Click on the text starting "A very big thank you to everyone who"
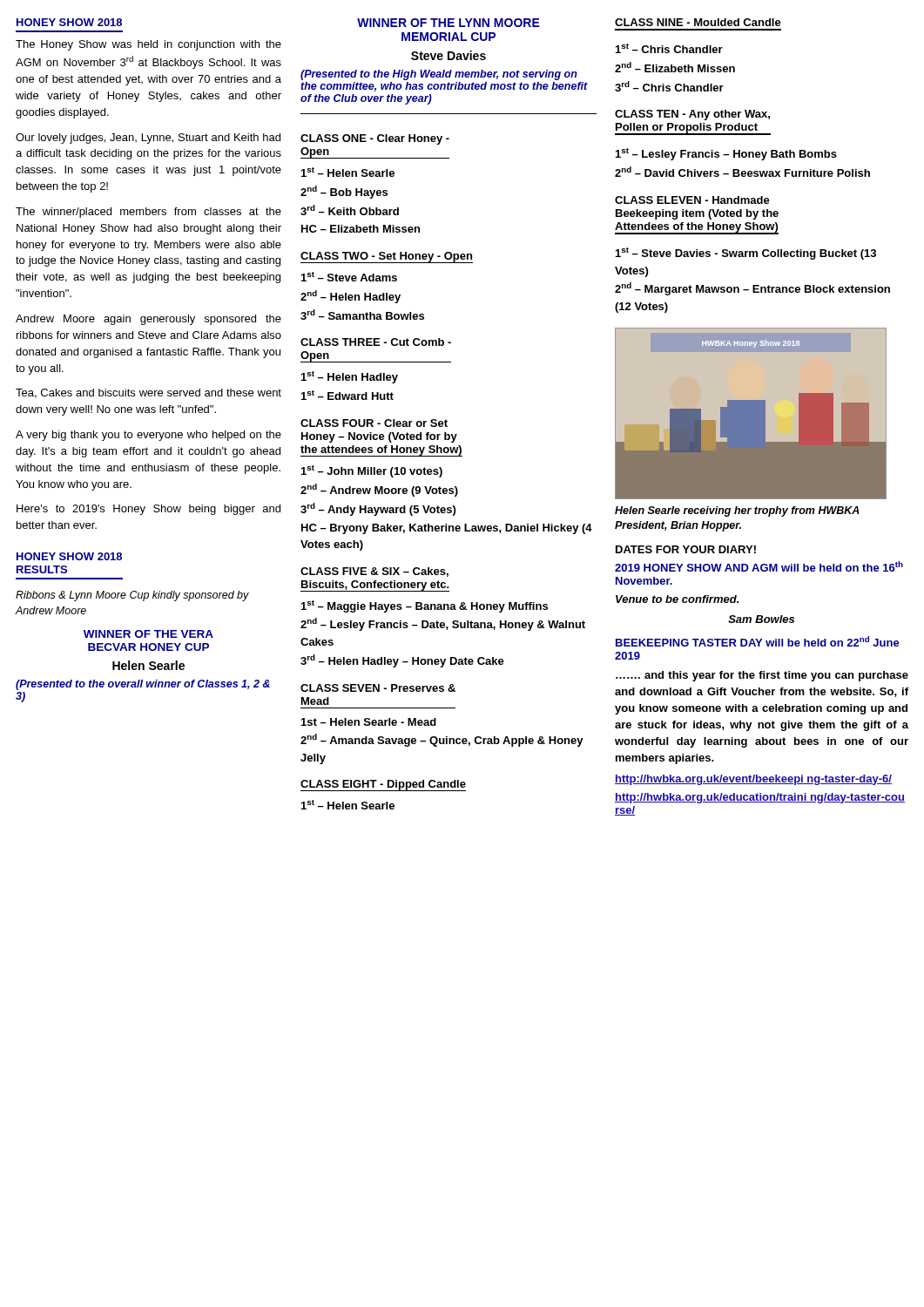 click(148, 459)
